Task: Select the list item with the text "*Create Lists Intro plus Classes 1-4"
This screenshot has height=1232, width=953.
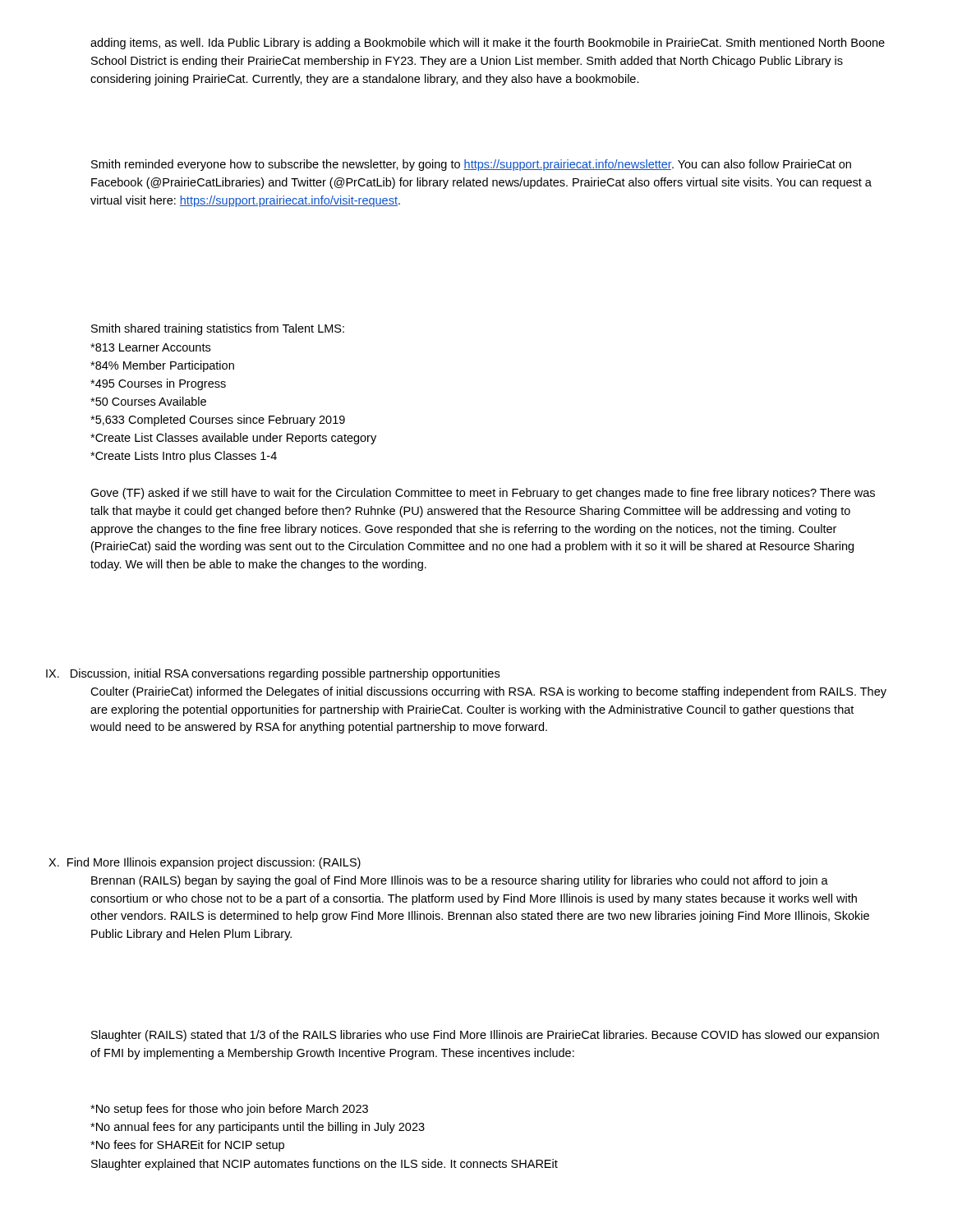Action: point(184,456)
